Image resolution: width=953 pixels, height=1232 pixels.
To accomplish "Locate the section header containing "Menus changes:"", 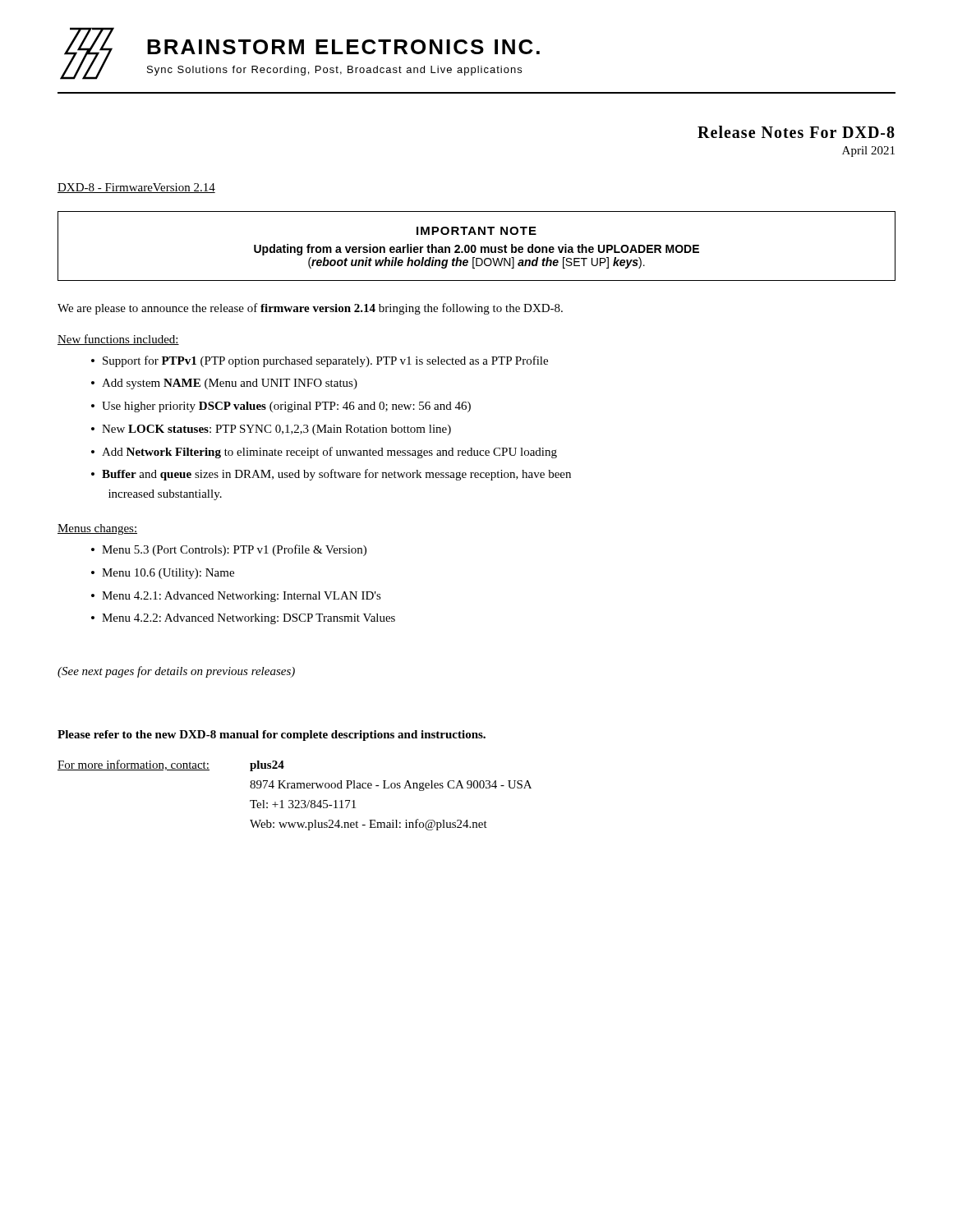I will (97, 528).
